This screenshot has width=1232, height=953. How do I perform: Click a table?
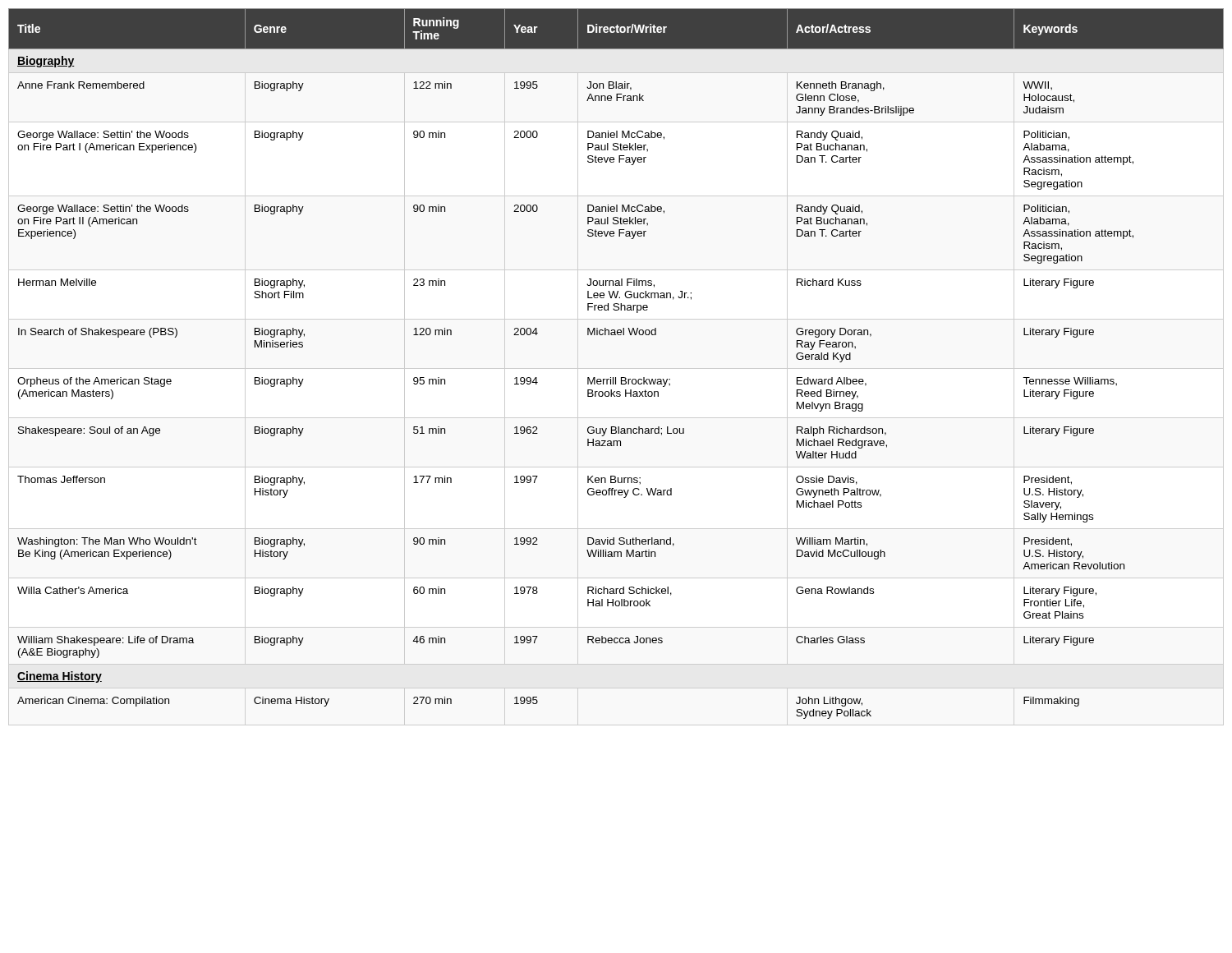point(616,367)
